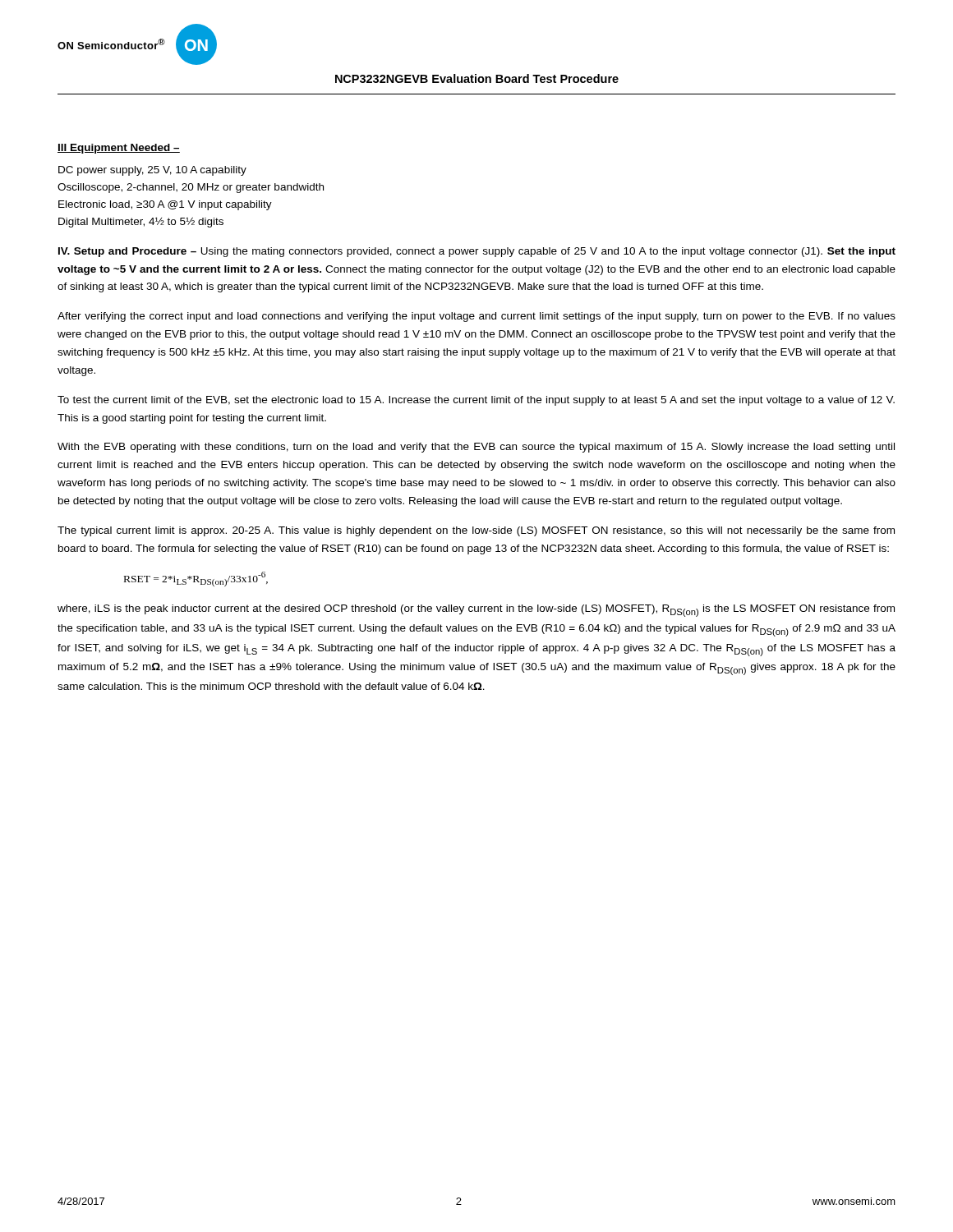The height and width of the screenshot is (1232, 953).
Task: Click on the list item that says "Electronic load, ≥30 A @1 V input capability"
Action: (x=164, y=204)
